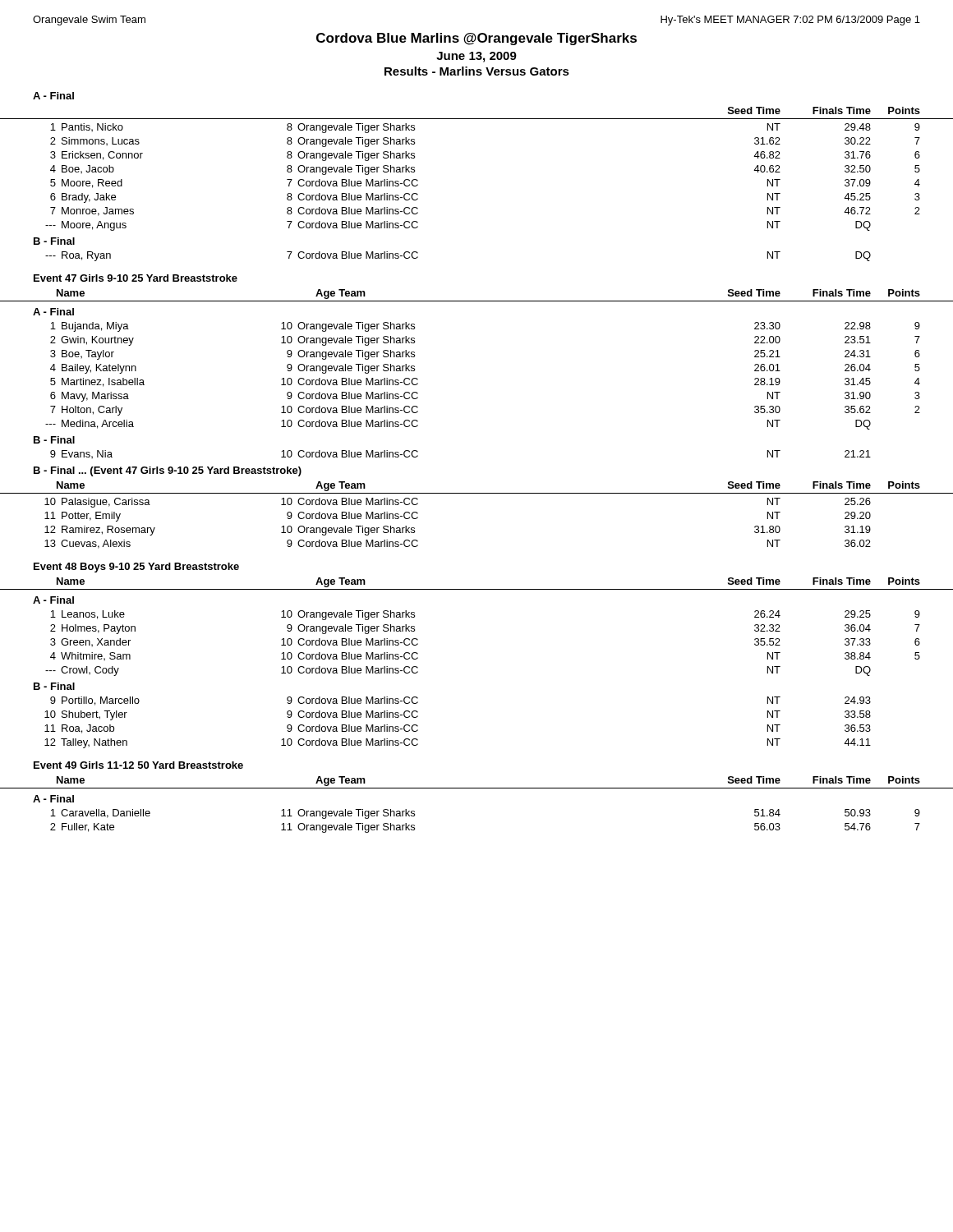Screen dimensions: 1232x953
Task: Select the table that reads "10Palasigue, Carissa10Cordova Blue Marlins-CCNT25.26 11Potter,"
Action: [x=476, y=522]
